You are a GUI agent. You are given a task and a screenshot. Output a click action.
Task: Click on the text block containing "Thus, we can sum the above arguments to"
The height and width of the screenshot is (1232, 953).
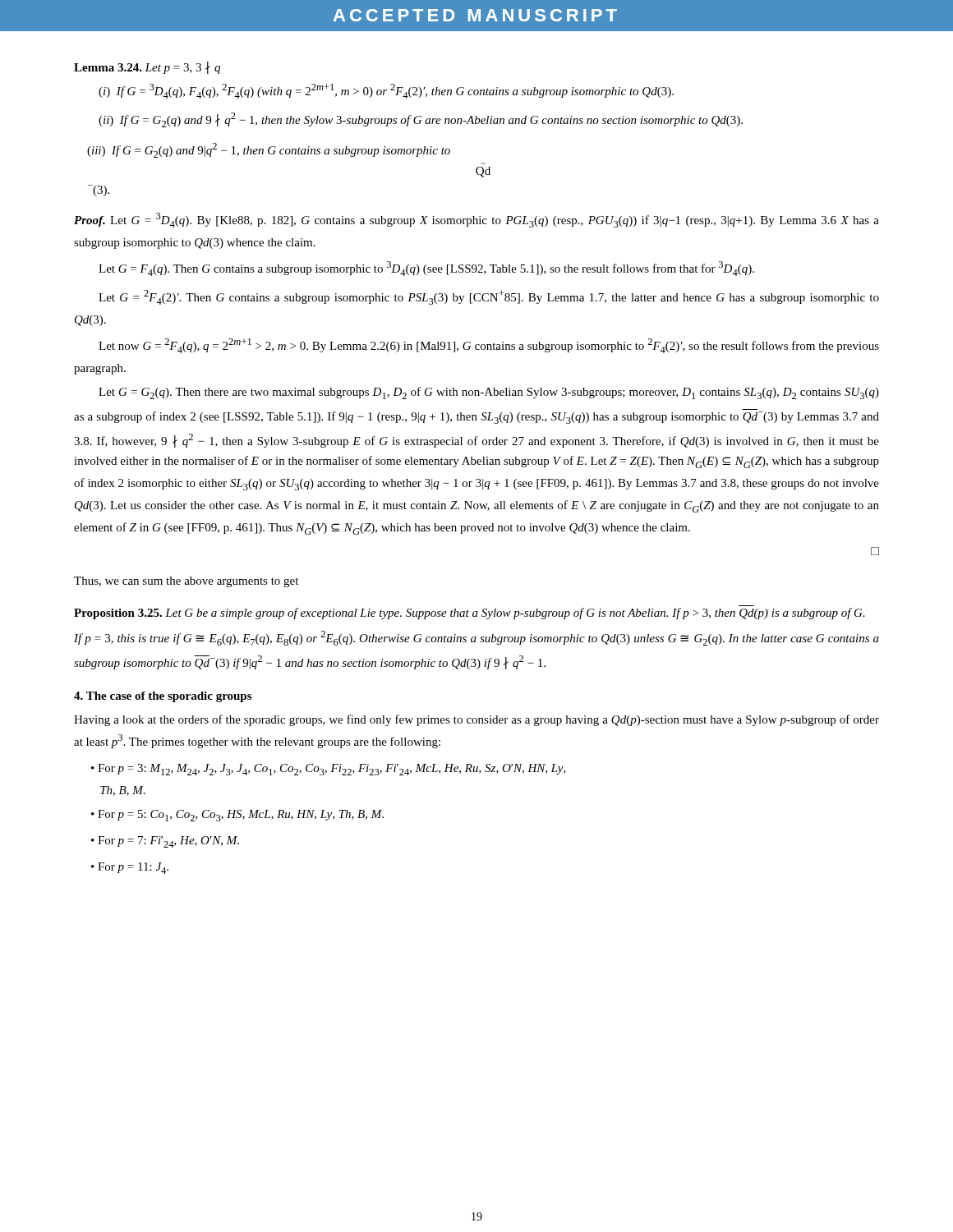coord(186,582)
